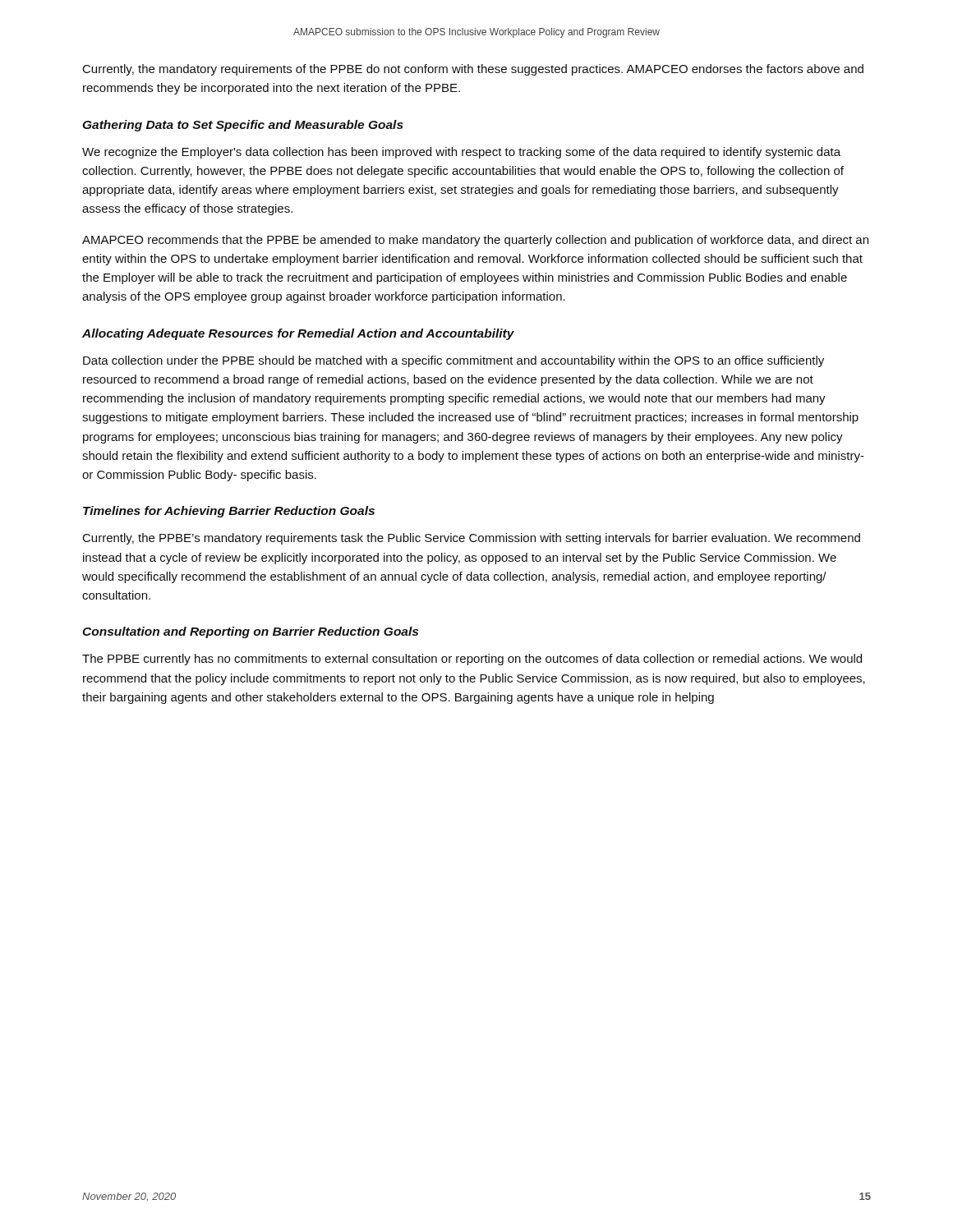Locate the text "Consultation and Reporting on Barrier Reduction Goals"
The width and height of the screenshot is (953, 1232).
[251, 631]
